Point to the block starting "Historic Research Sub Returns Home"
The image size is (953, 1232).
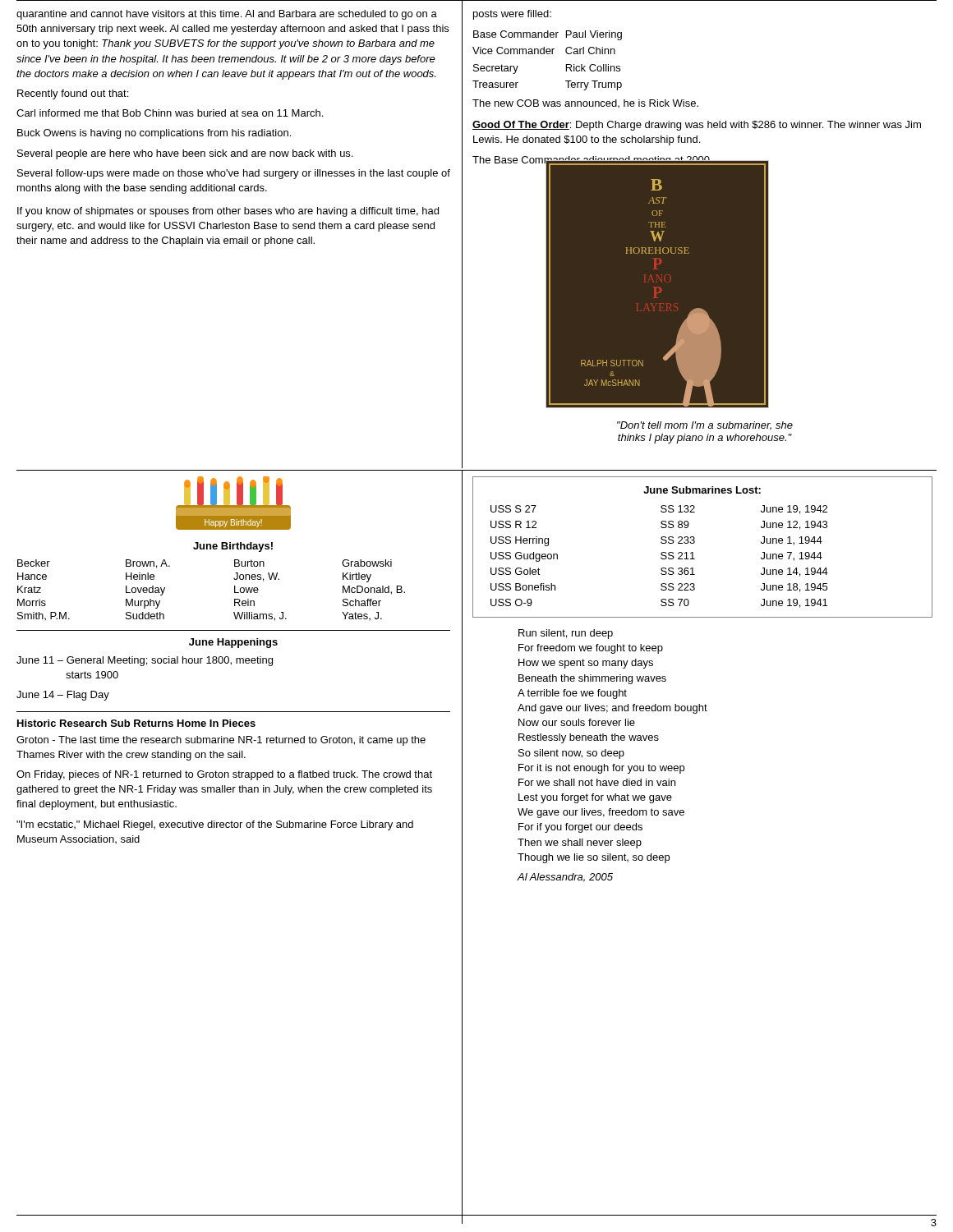tap(136, 723)
